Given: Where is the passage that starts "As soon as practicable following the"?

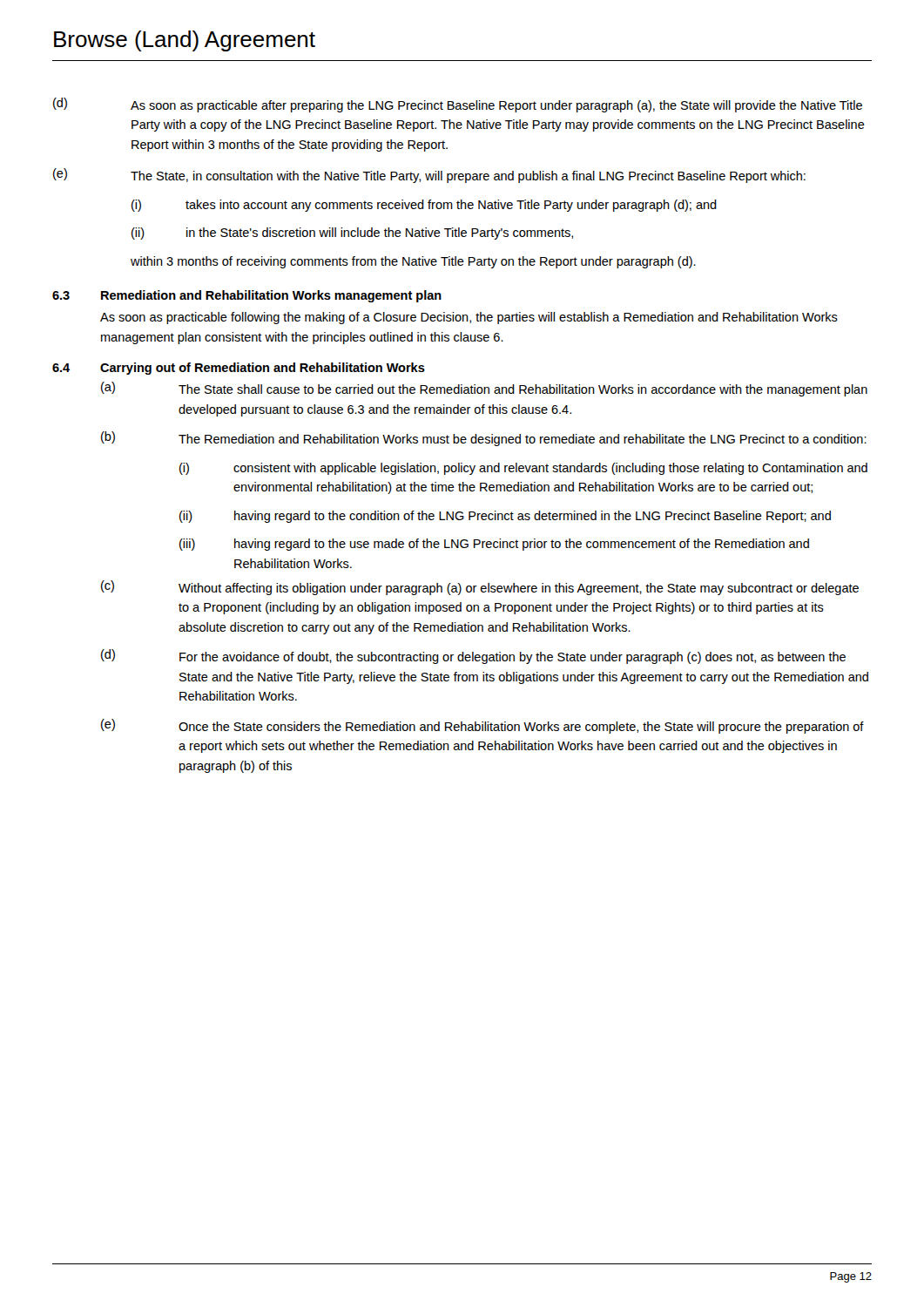Looking at the screenshot, I should [469, 327].
